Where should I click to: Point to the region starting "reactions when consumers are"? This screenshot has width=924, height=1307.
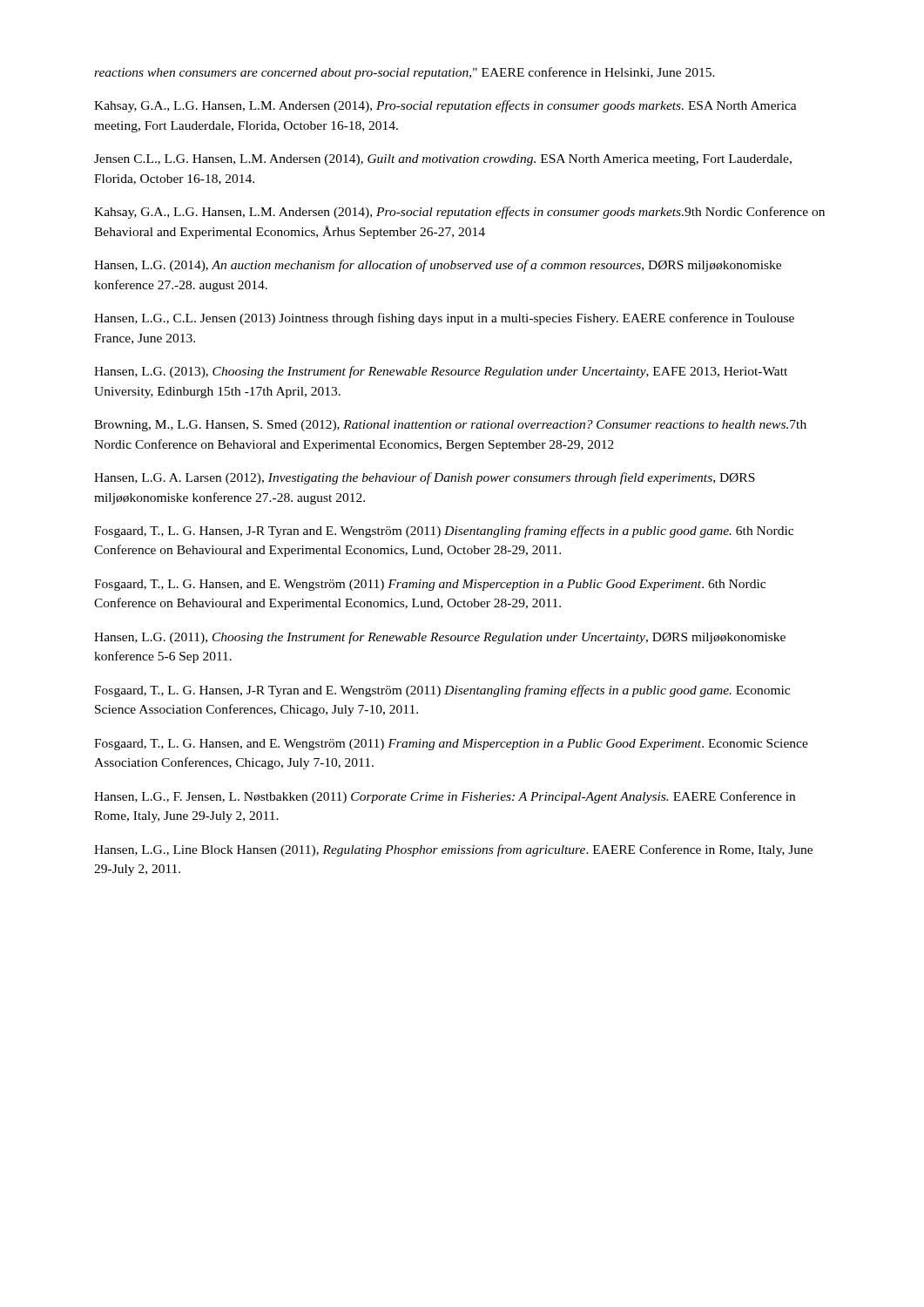click(x=405, y=72)
